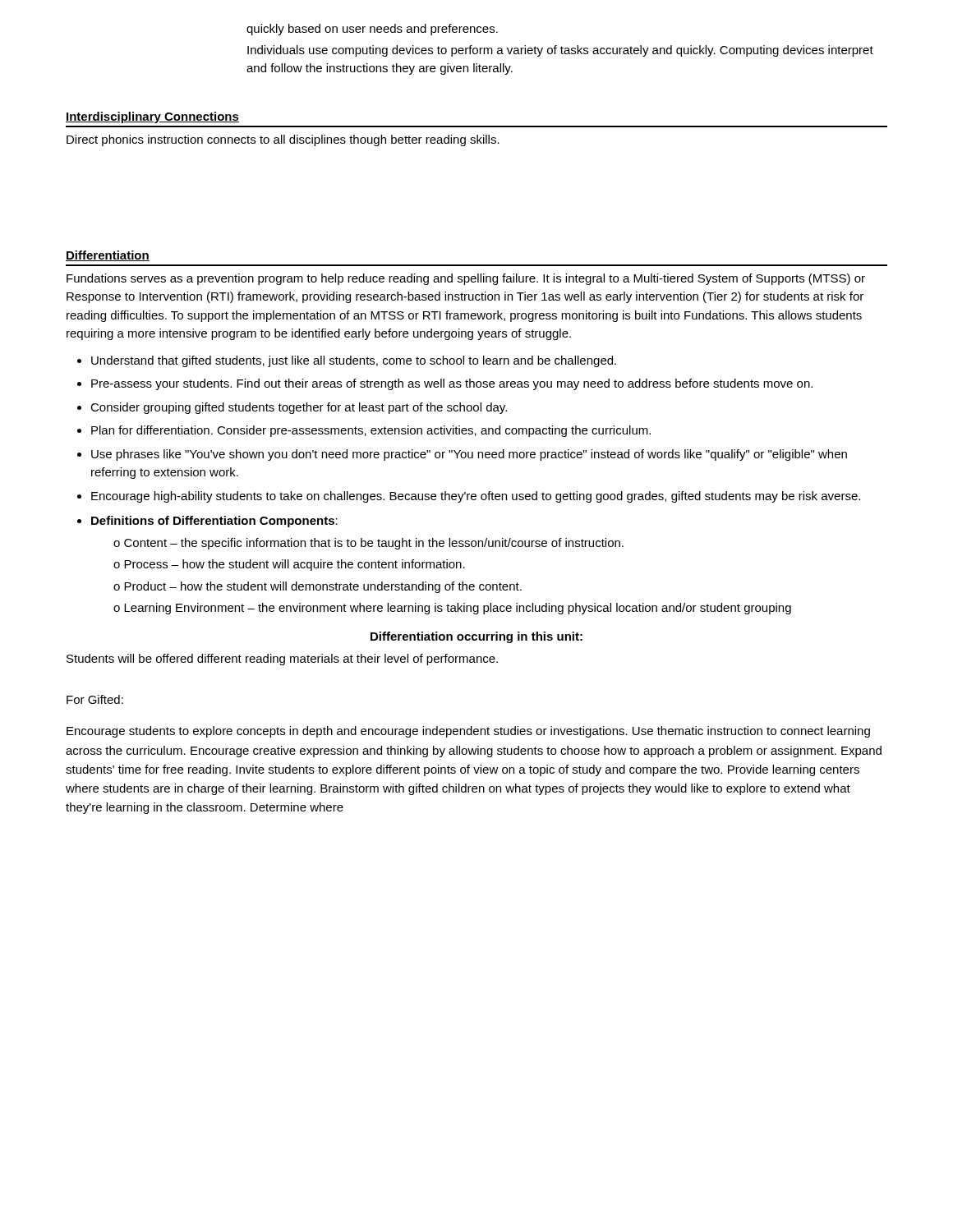Image resolution: width=953 pixels, height=1232 pixels.
Task: Locate the region starting "Consider grouping gifted students together"
Action: [x=299, y=407]
